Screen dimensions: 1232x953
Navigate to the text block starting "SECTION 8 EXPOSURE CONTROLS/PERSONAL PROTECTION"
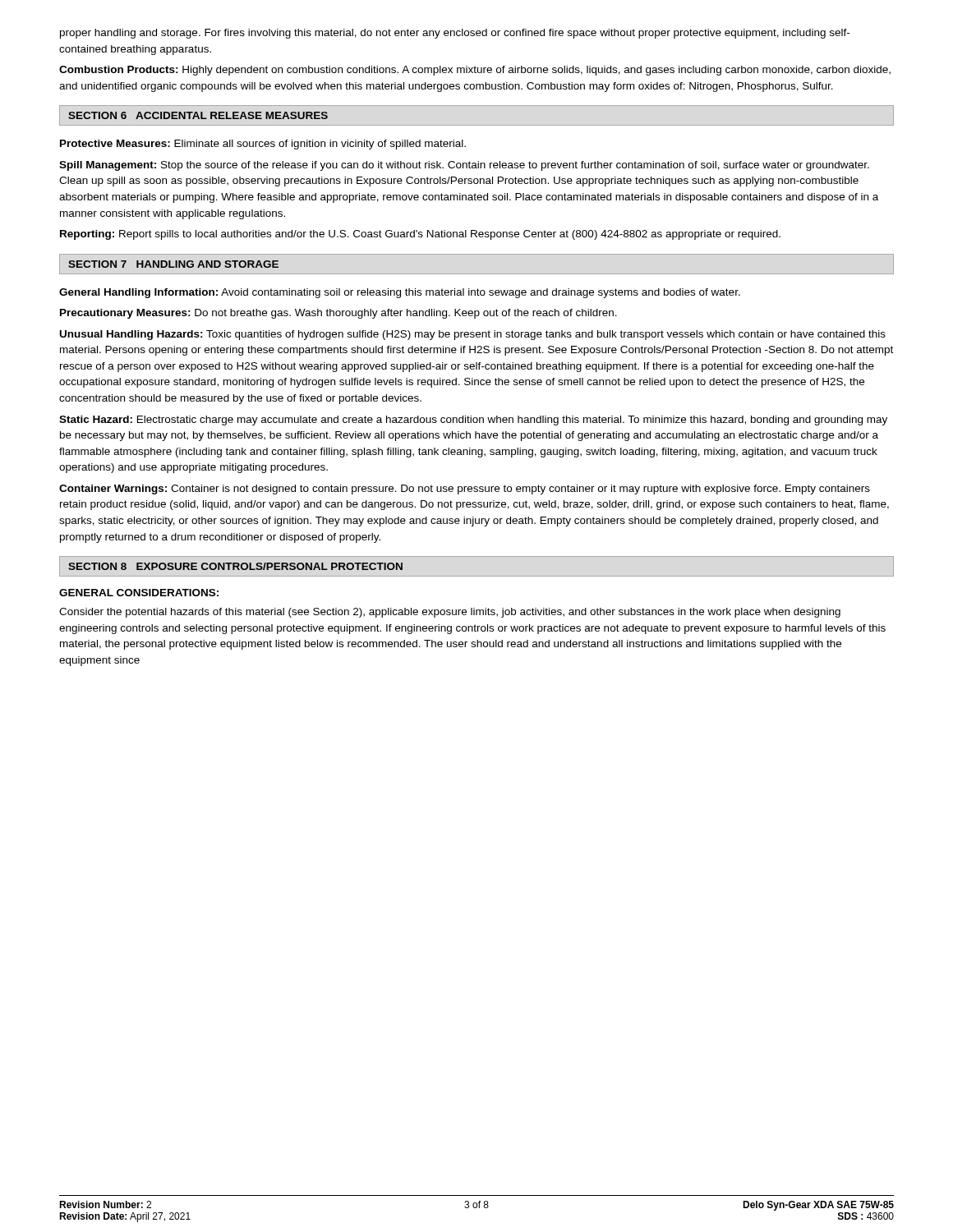pyautogui.click(x=236, y=566)
